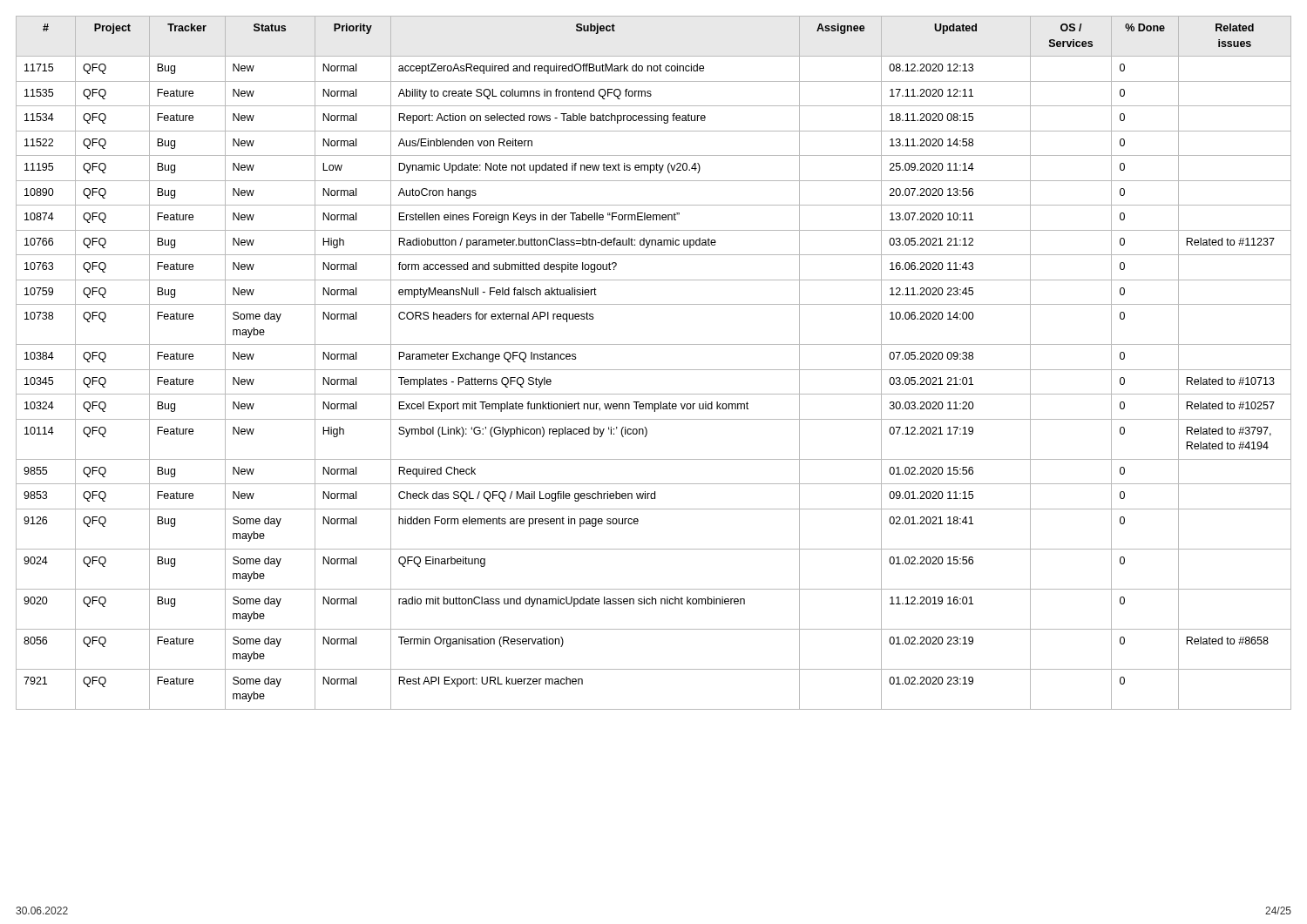Image resolution: width=1307 pixels, height=924 pixels.
Task: Find the table that mentions "20.07.2020 13:56"
Action: (x=654, y=363)
